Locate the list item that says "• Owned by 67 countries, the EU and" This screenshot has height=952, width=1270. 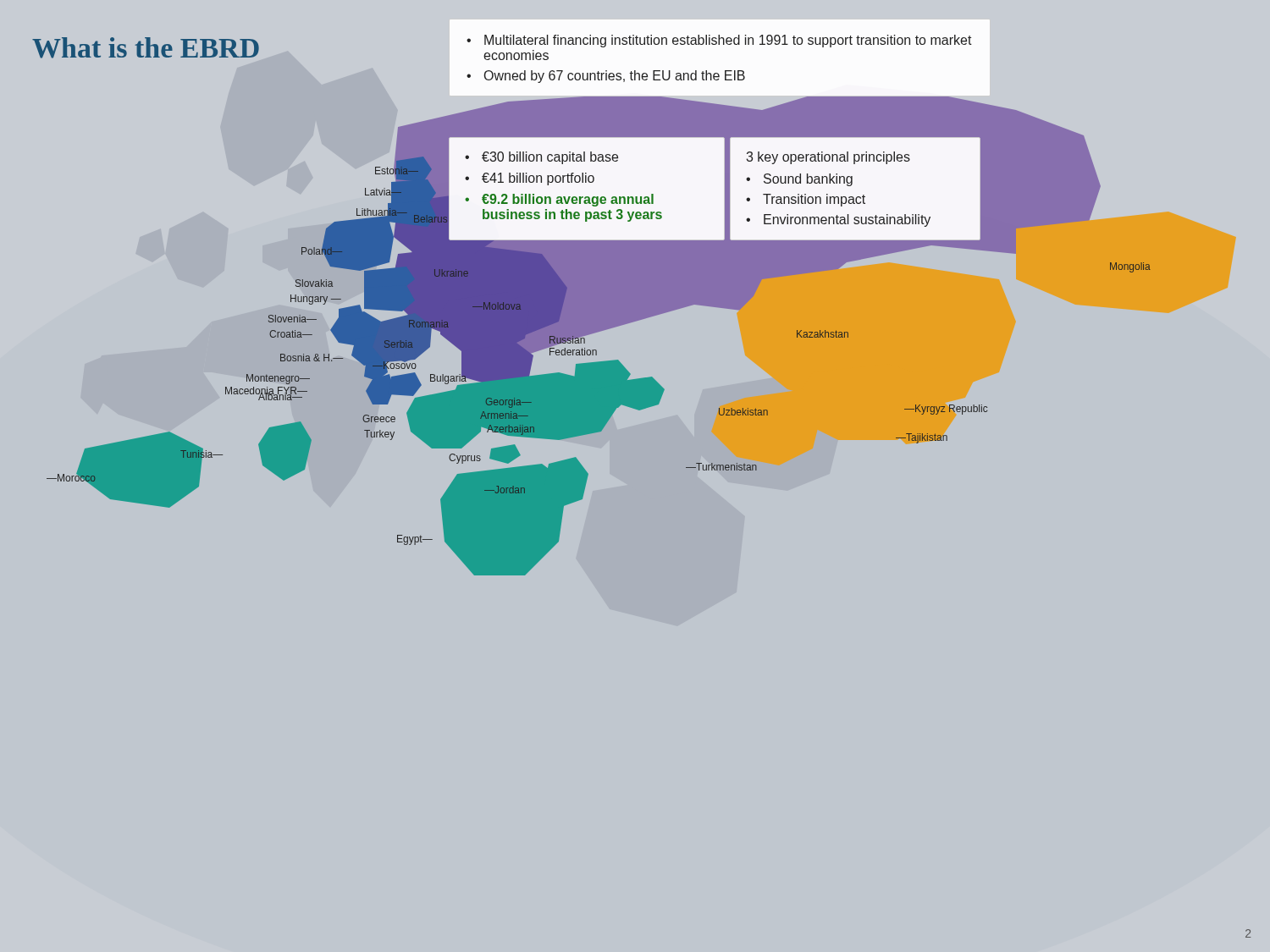click(x=606, y=76)
